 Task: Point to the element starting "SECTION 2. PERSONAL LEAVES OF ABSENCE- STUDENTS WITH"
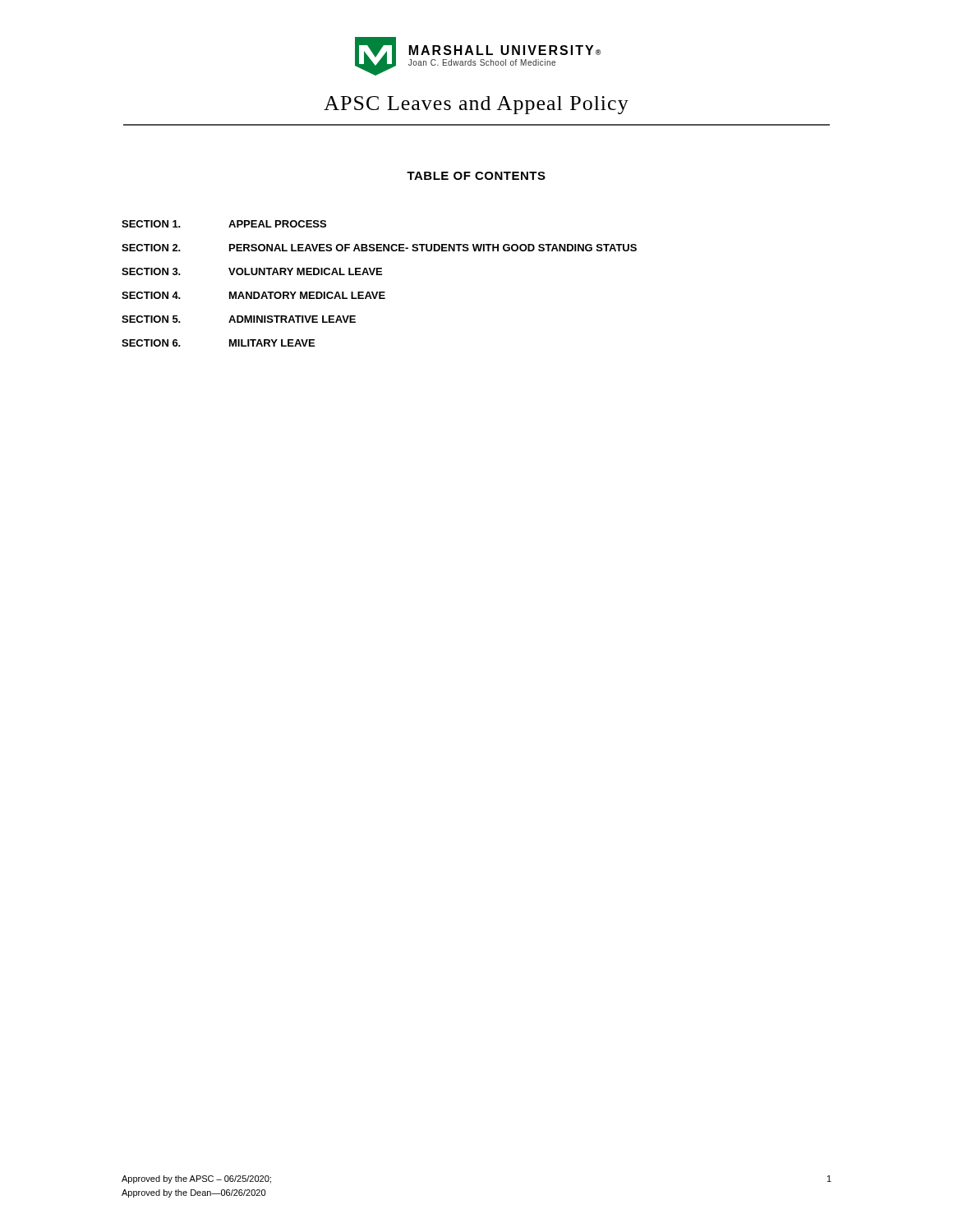379,248
